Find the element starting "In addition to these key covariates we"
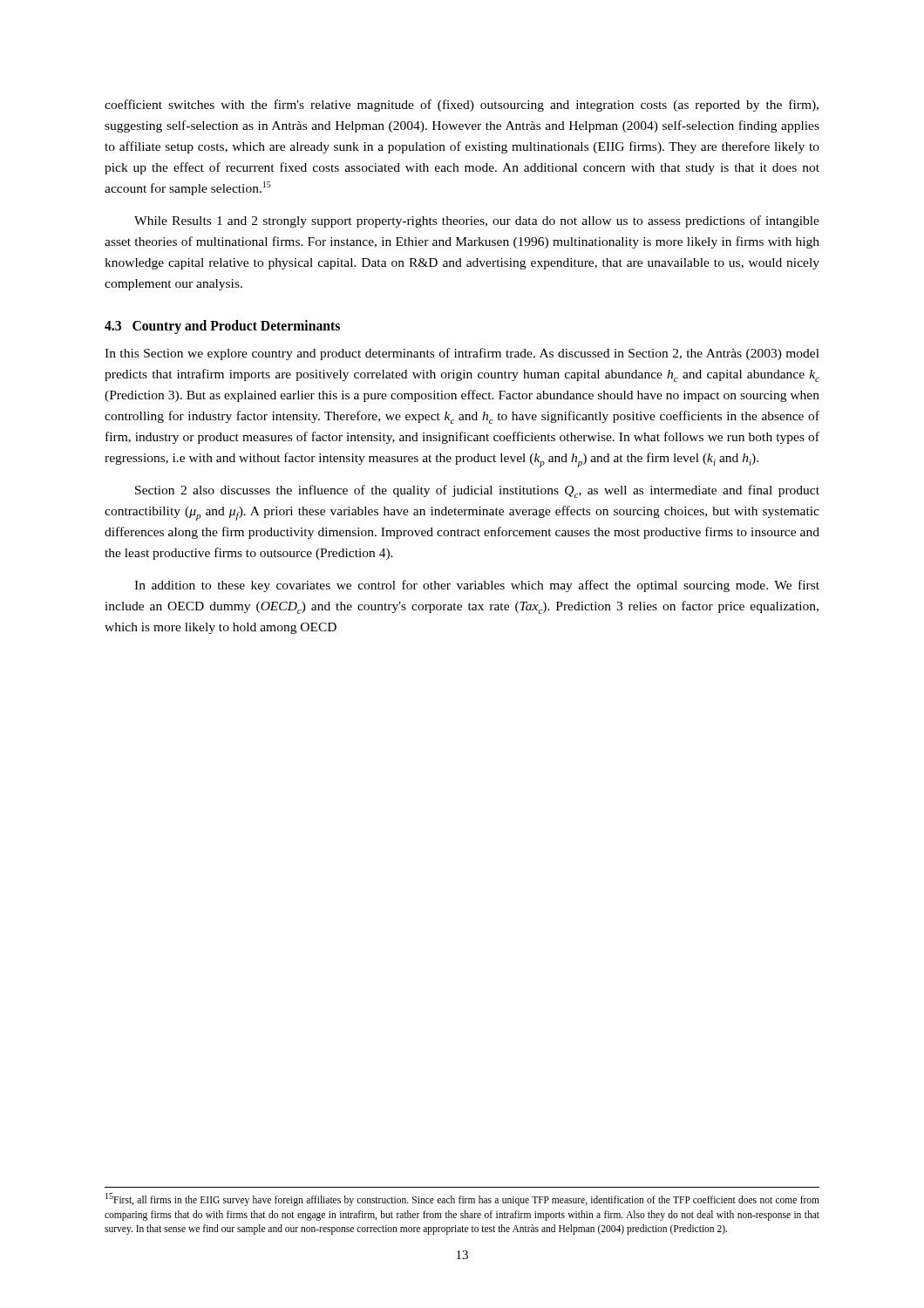This screenshot has width=924, height=1308. (462, 606)
